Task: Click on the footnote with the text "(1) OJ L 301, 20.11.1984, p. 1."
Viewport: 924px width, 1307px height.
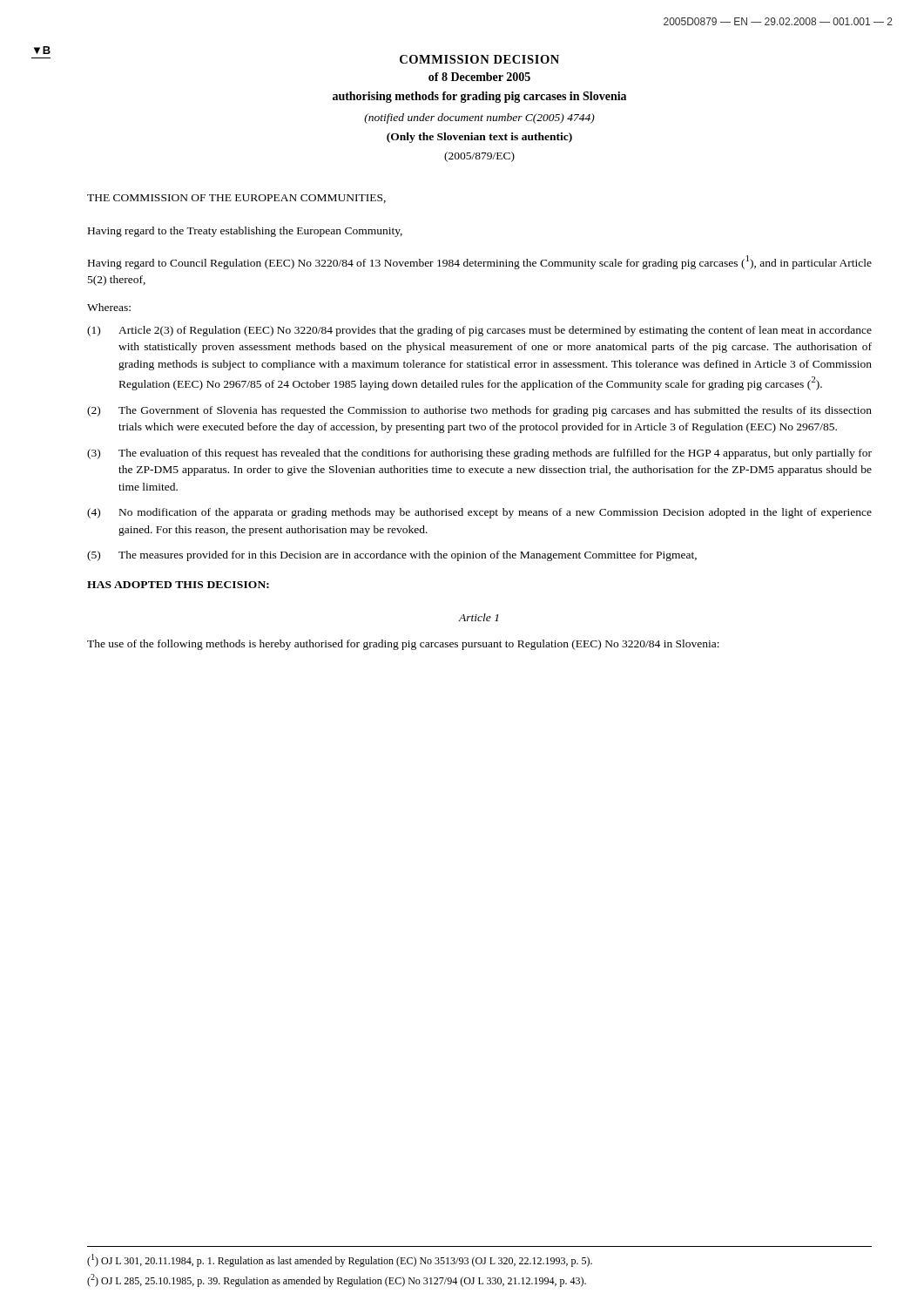Action: (340, 1260)
